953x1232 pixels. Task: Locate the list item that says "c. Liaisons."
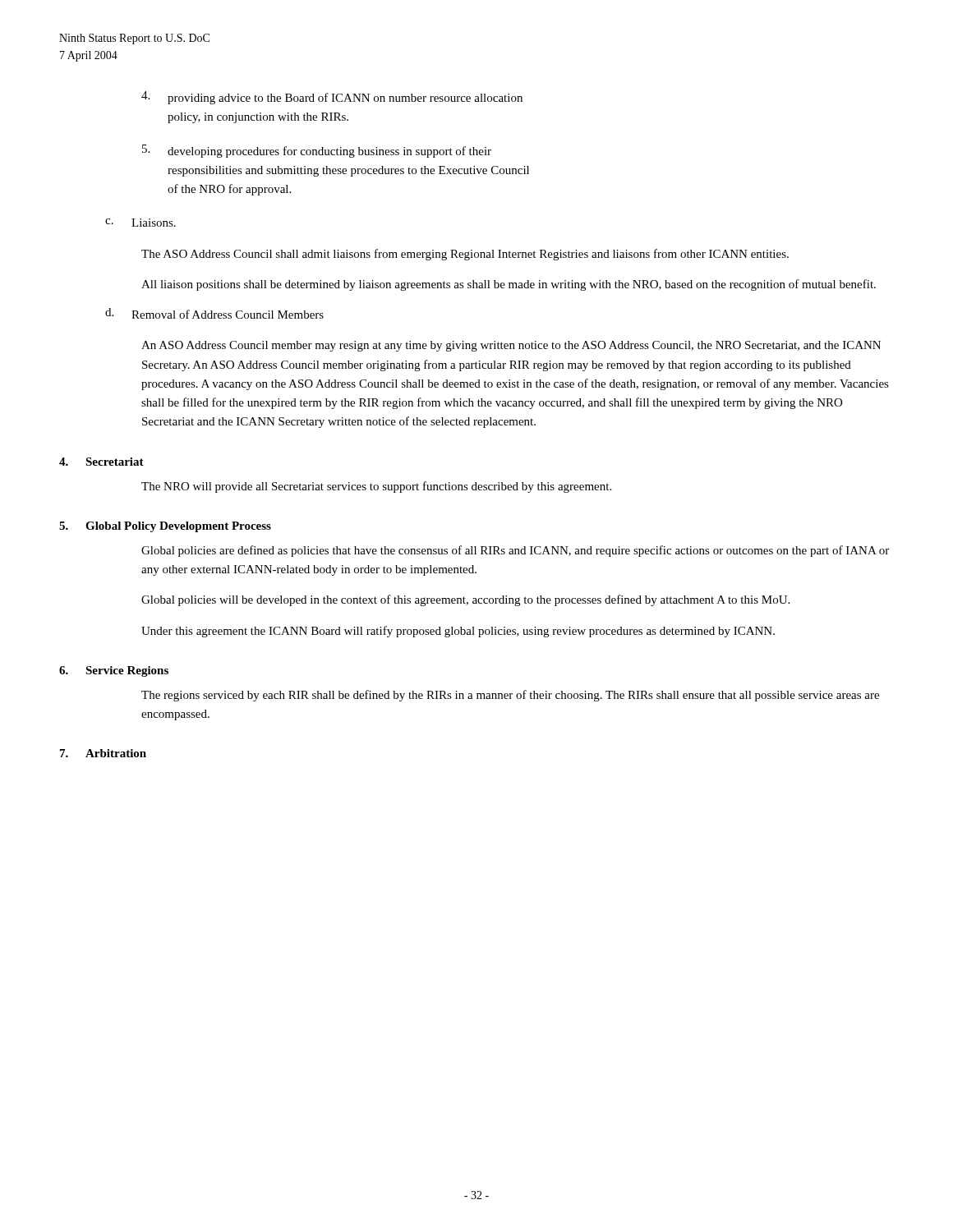click(x=141, y=223)
